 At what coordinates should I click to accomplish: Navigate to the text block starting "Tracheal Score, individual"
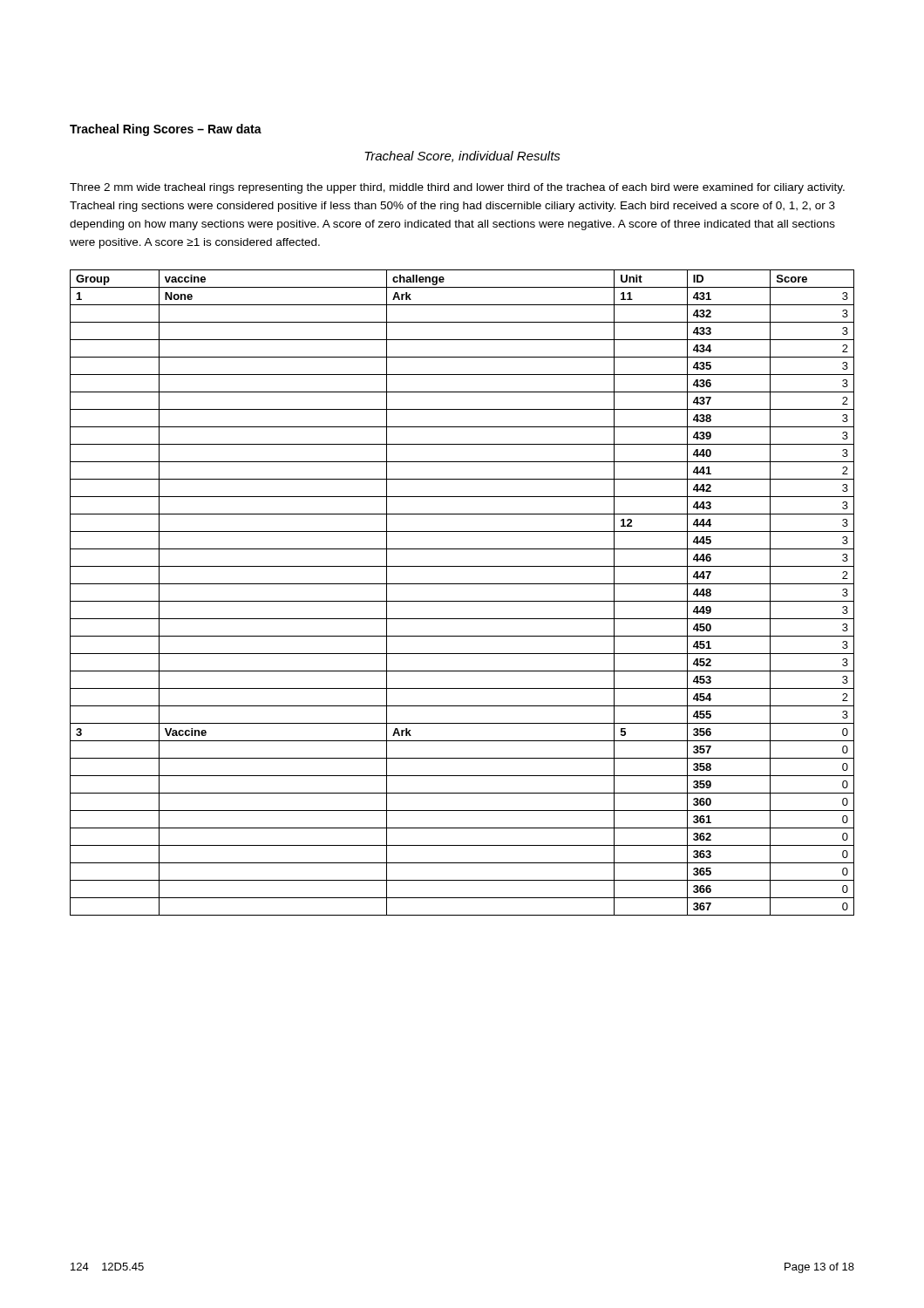[462, 156]
